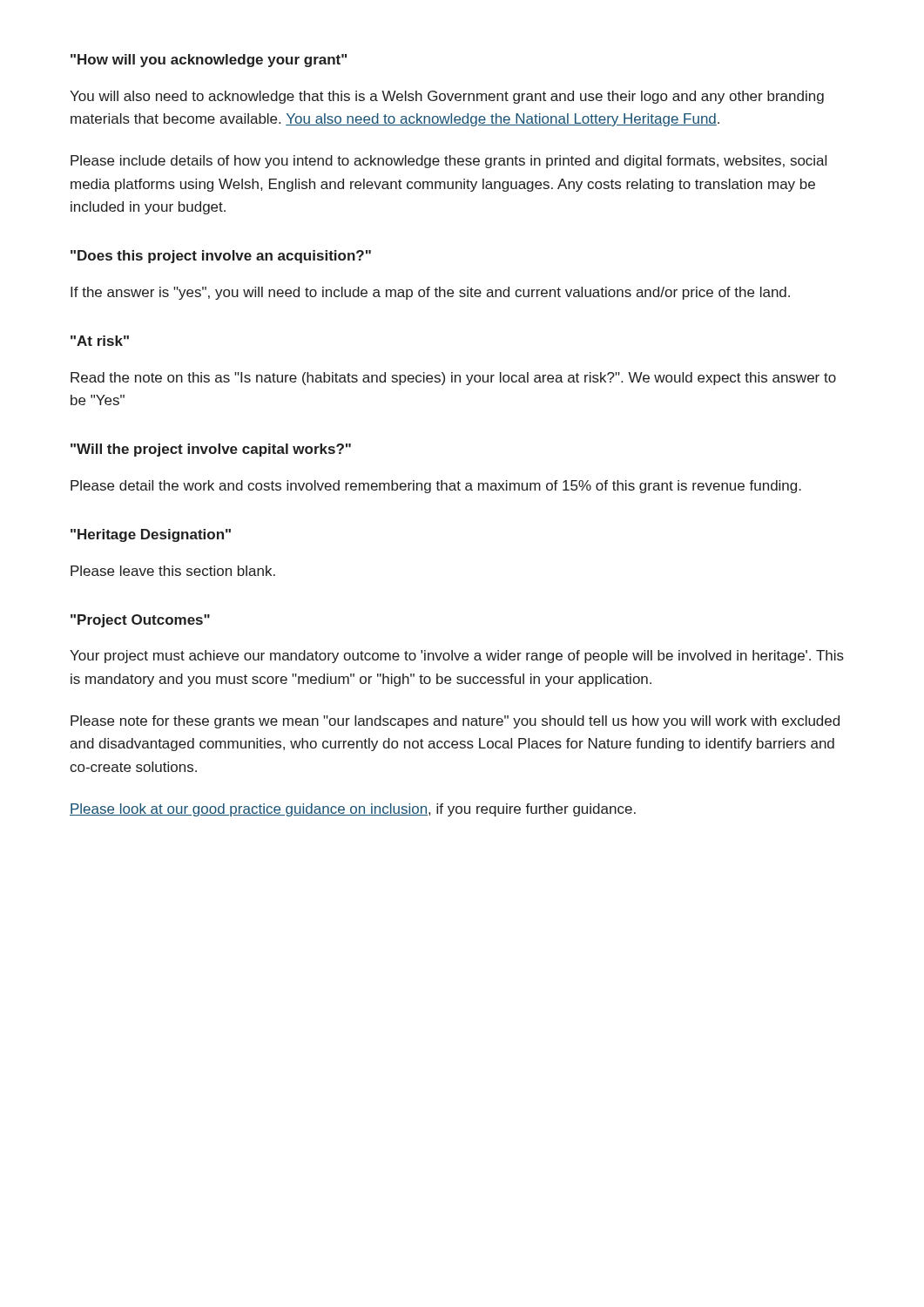Select the passage starting ""How will you acknowledge your grant""

coord(209,60)
